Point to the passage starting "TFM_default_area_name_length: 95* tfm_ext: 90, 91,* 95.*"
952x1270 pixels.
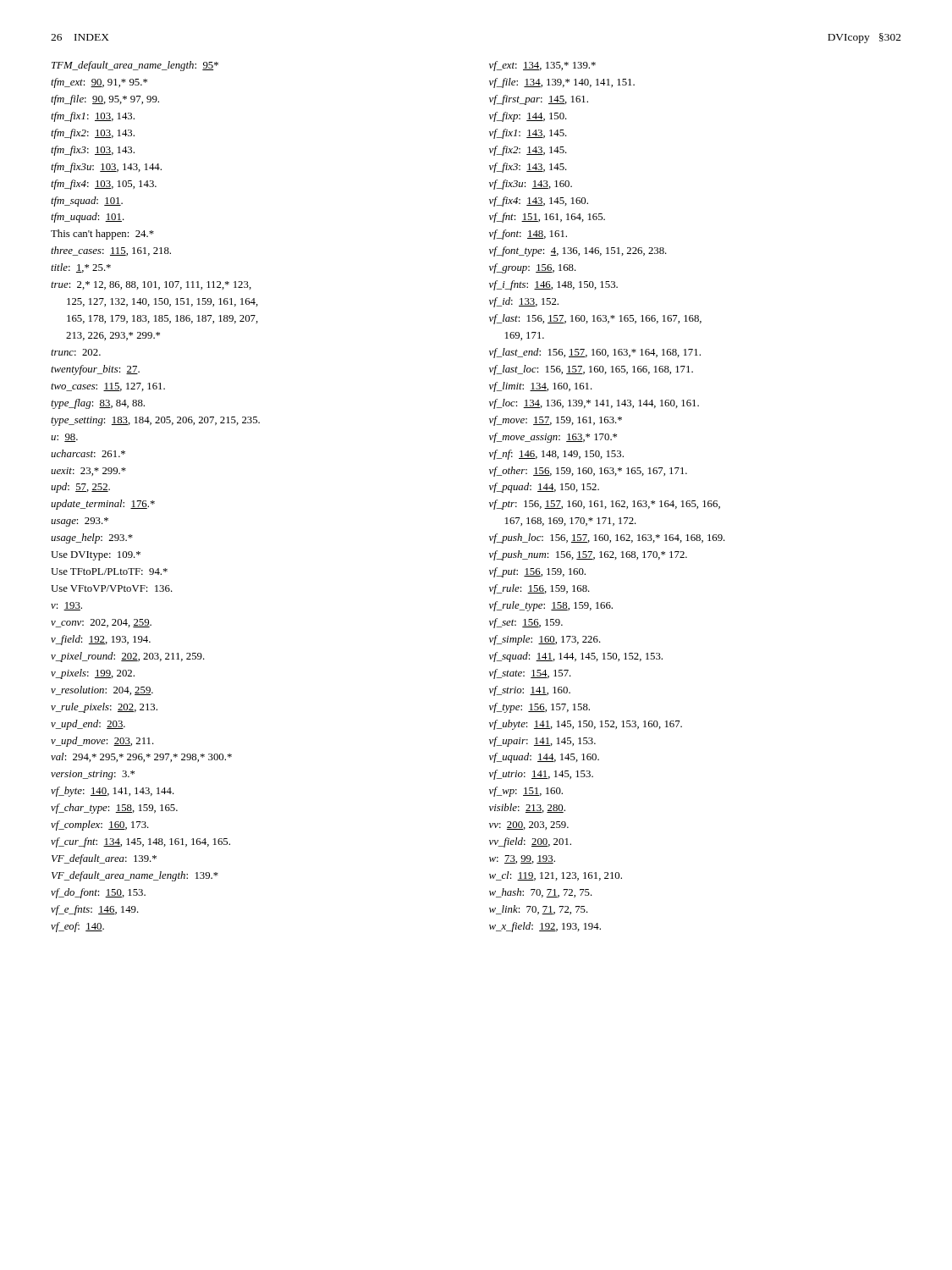135,66
